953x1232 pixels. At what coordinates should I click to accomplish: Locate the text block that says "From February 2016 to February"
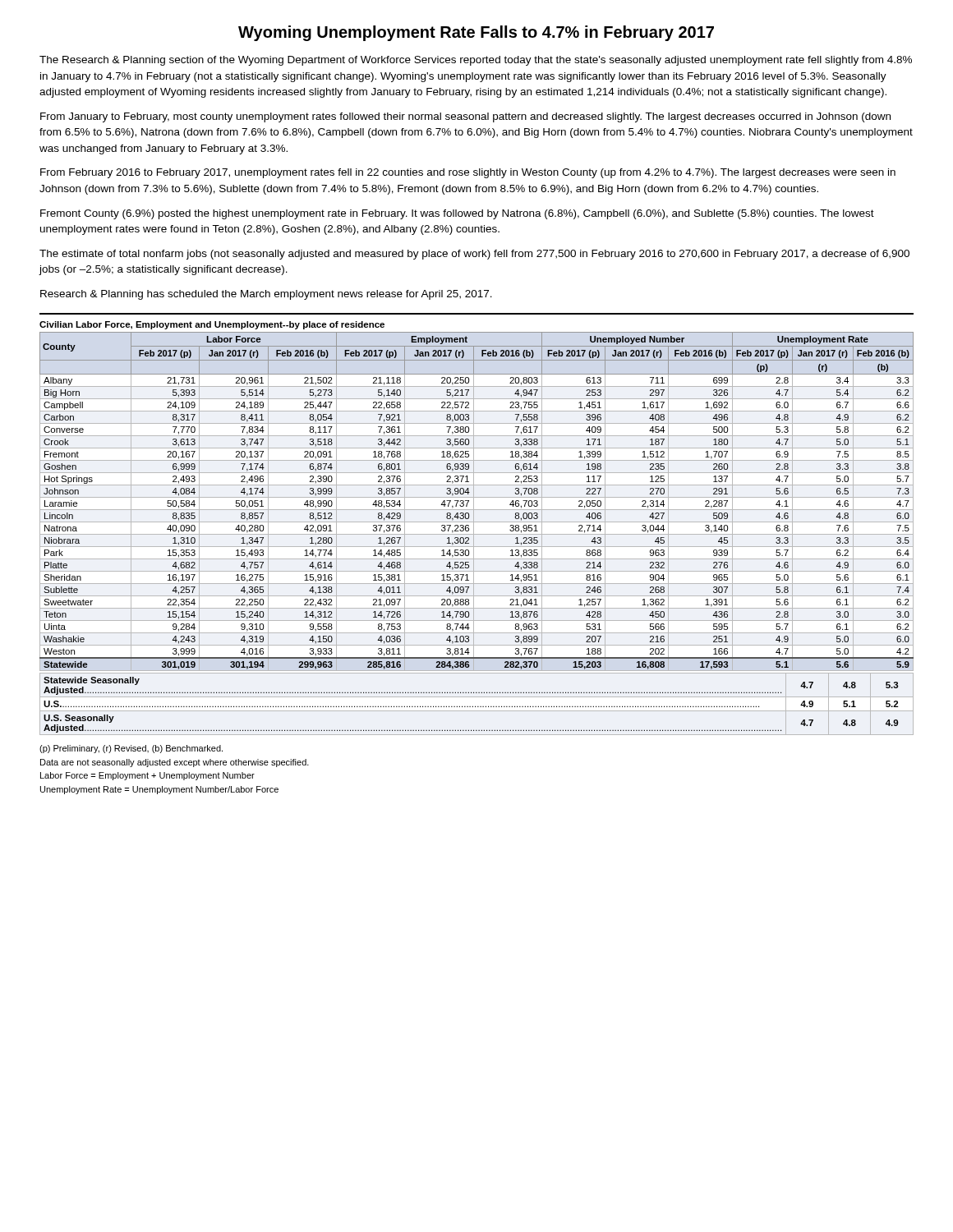(468, 180)
